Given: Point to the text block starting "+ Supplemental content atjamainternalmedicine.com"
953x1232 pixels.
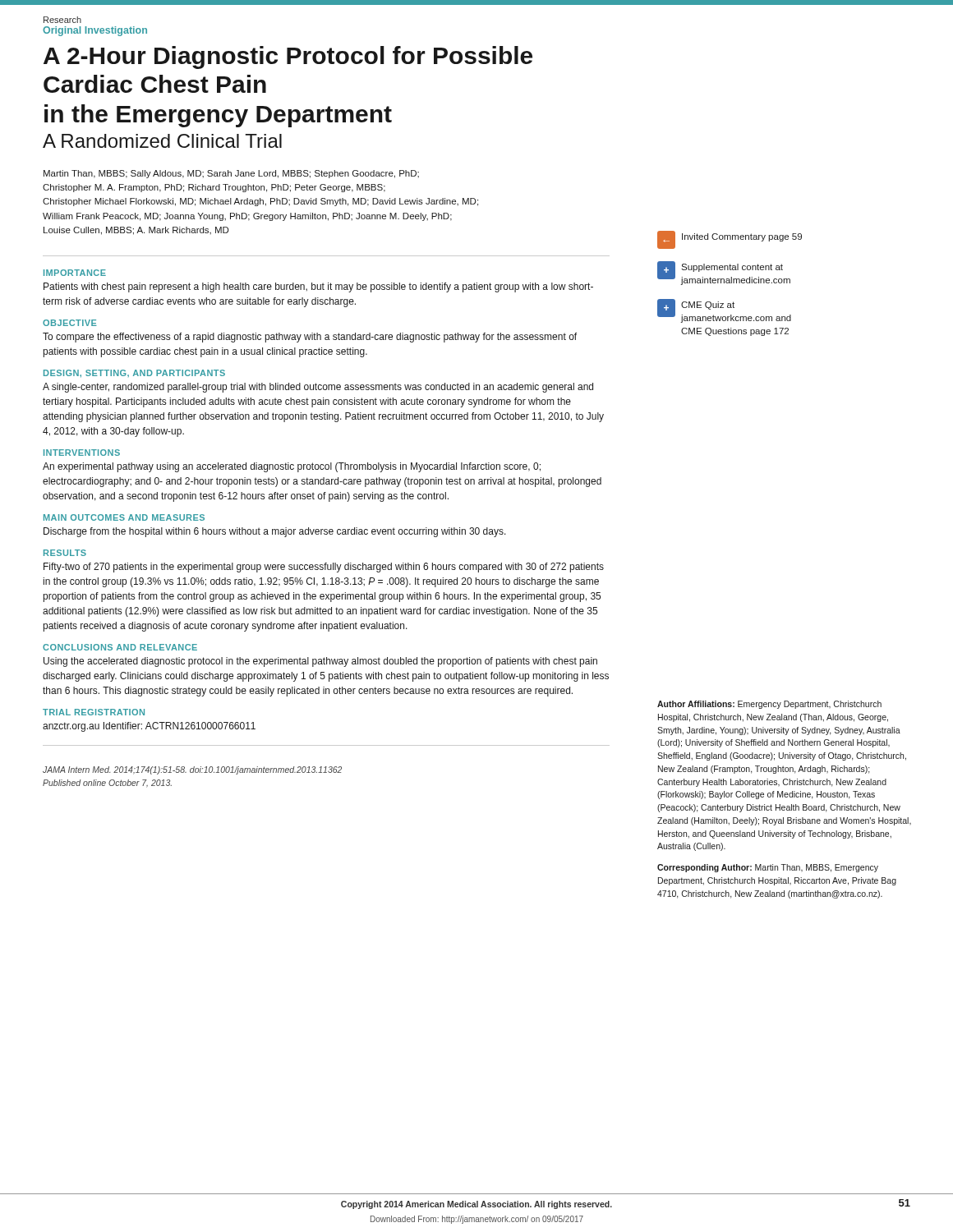Looking at the screenshot, I should pos(724,274).
